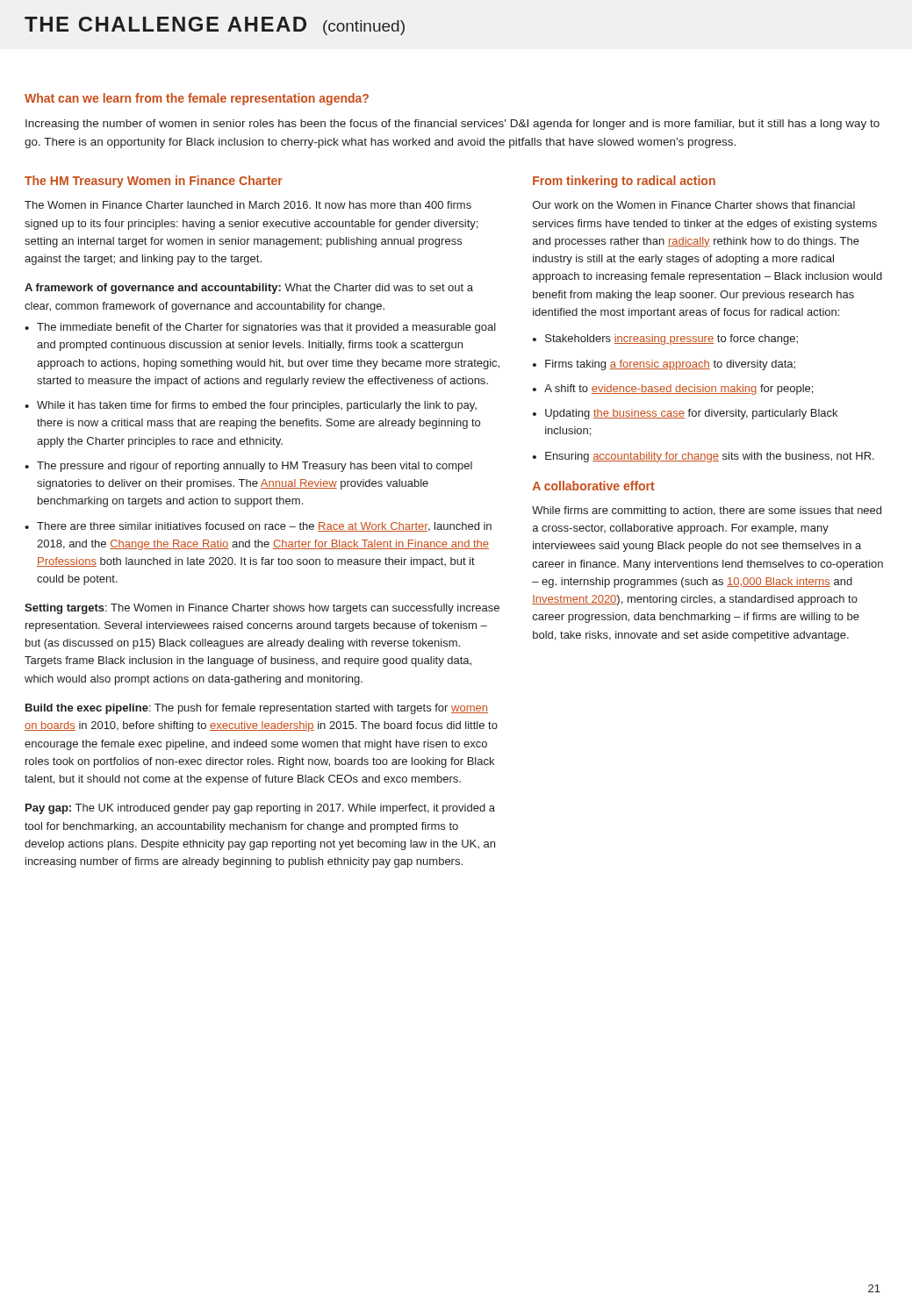Screen dimensions: 1316x912
Task: Navigate to the text block starting "• A shift to evidence-based decision making for"
Action: pyautogui.click(x=673, y=389)
